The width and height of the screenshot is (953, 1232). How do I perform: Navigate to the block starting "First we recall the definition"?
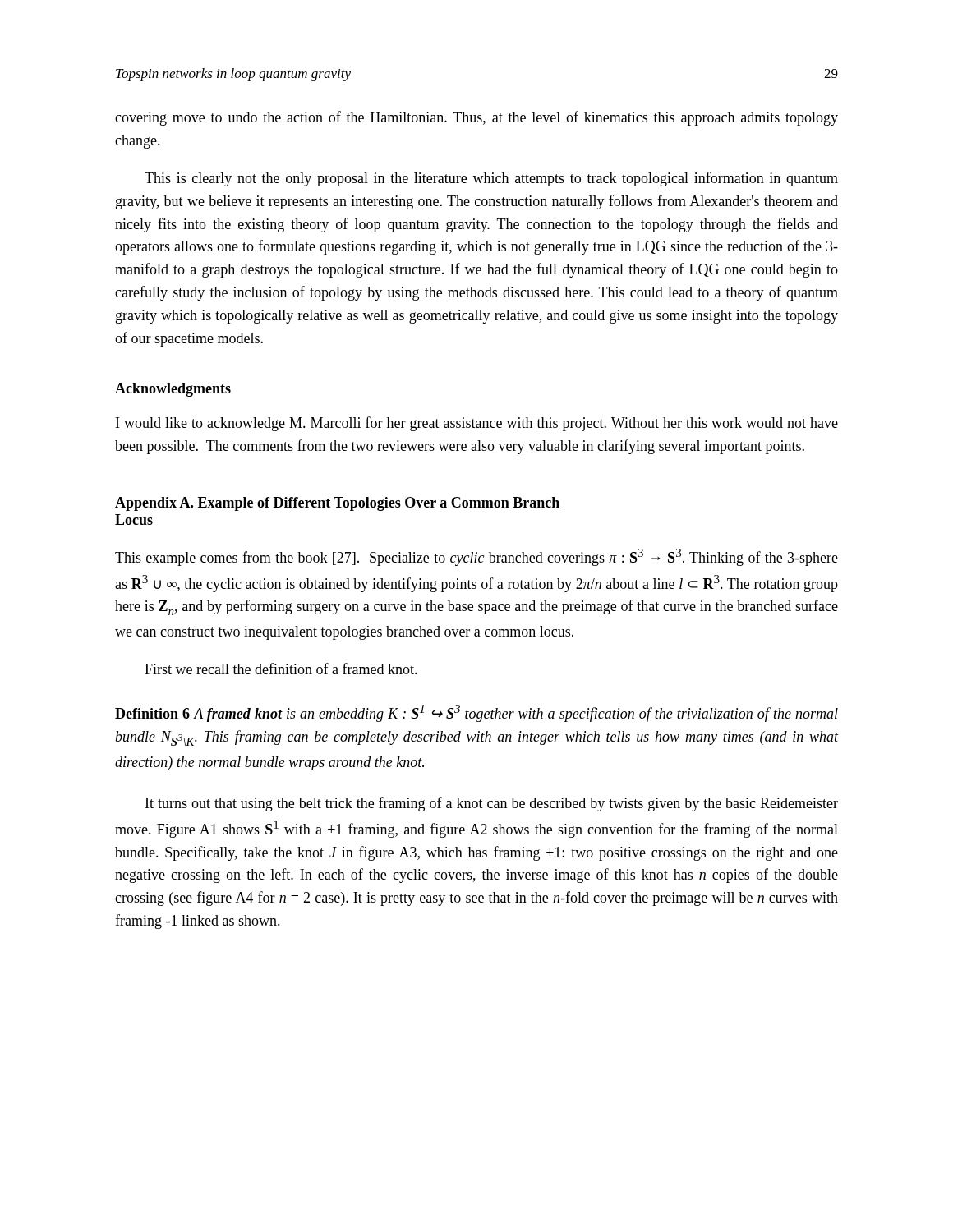coord(281,669)
